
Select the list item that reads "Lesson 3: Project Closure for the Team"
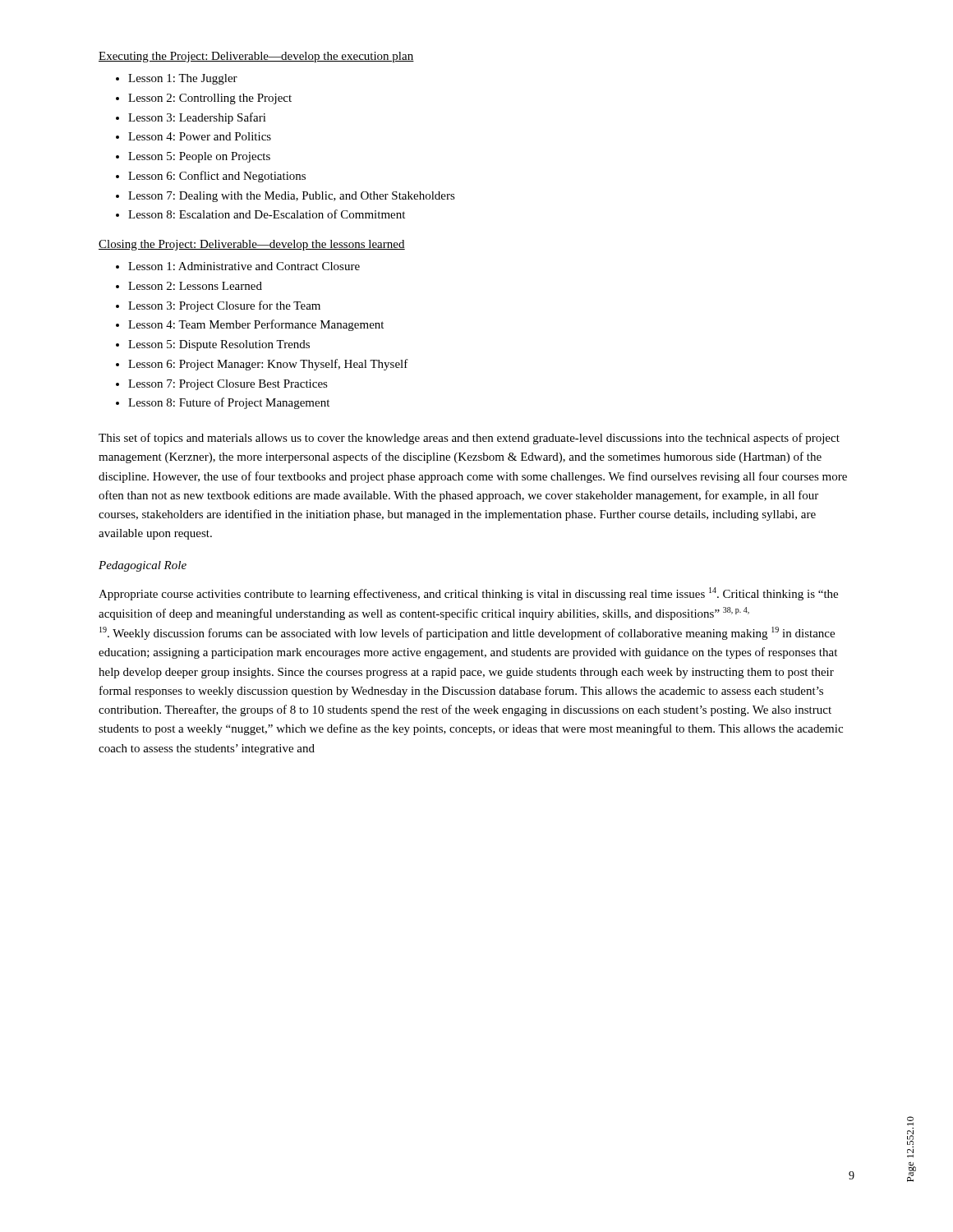point(224,306)
